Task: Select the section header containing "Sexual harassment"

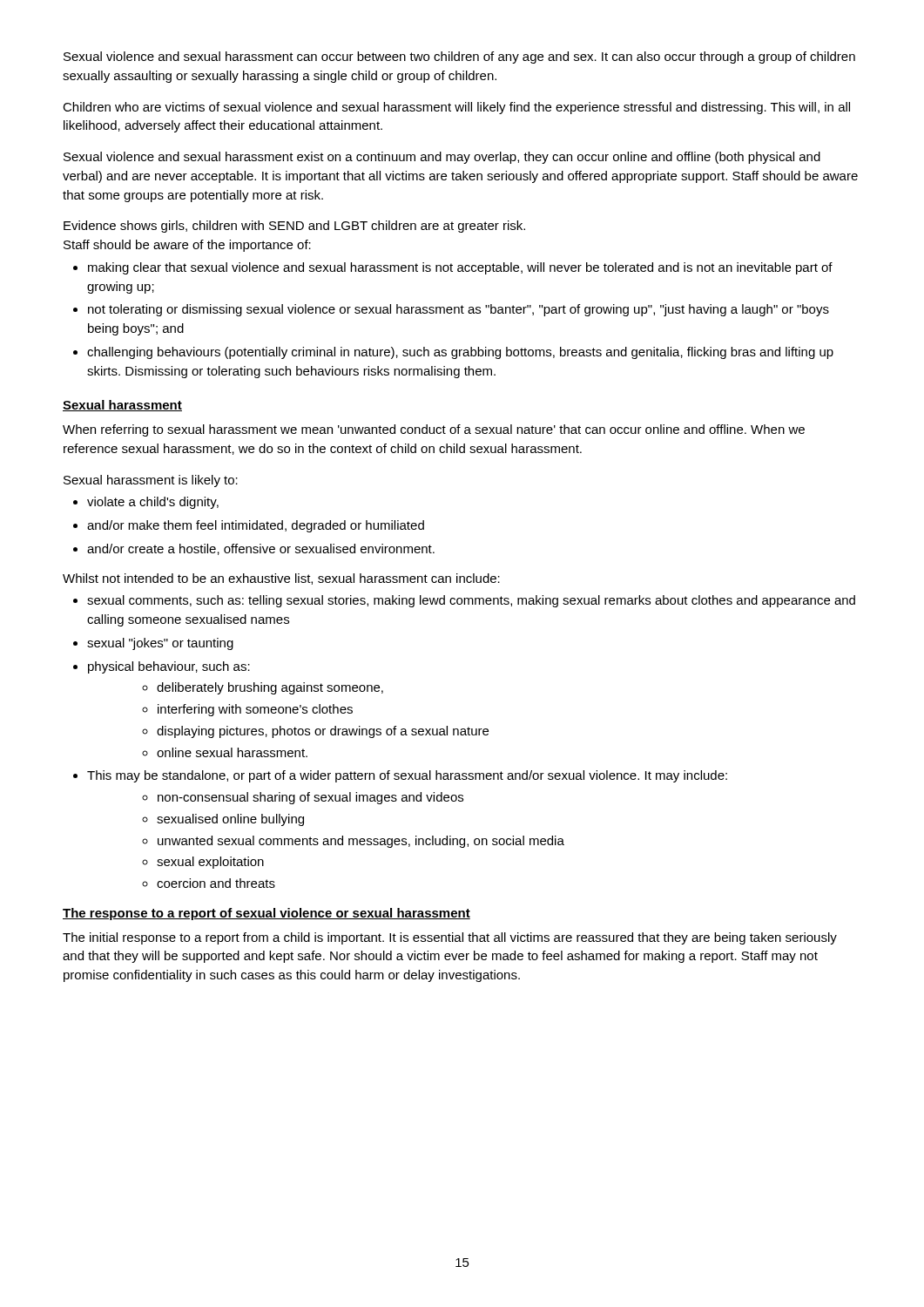Action: click(x=122, y=405)
